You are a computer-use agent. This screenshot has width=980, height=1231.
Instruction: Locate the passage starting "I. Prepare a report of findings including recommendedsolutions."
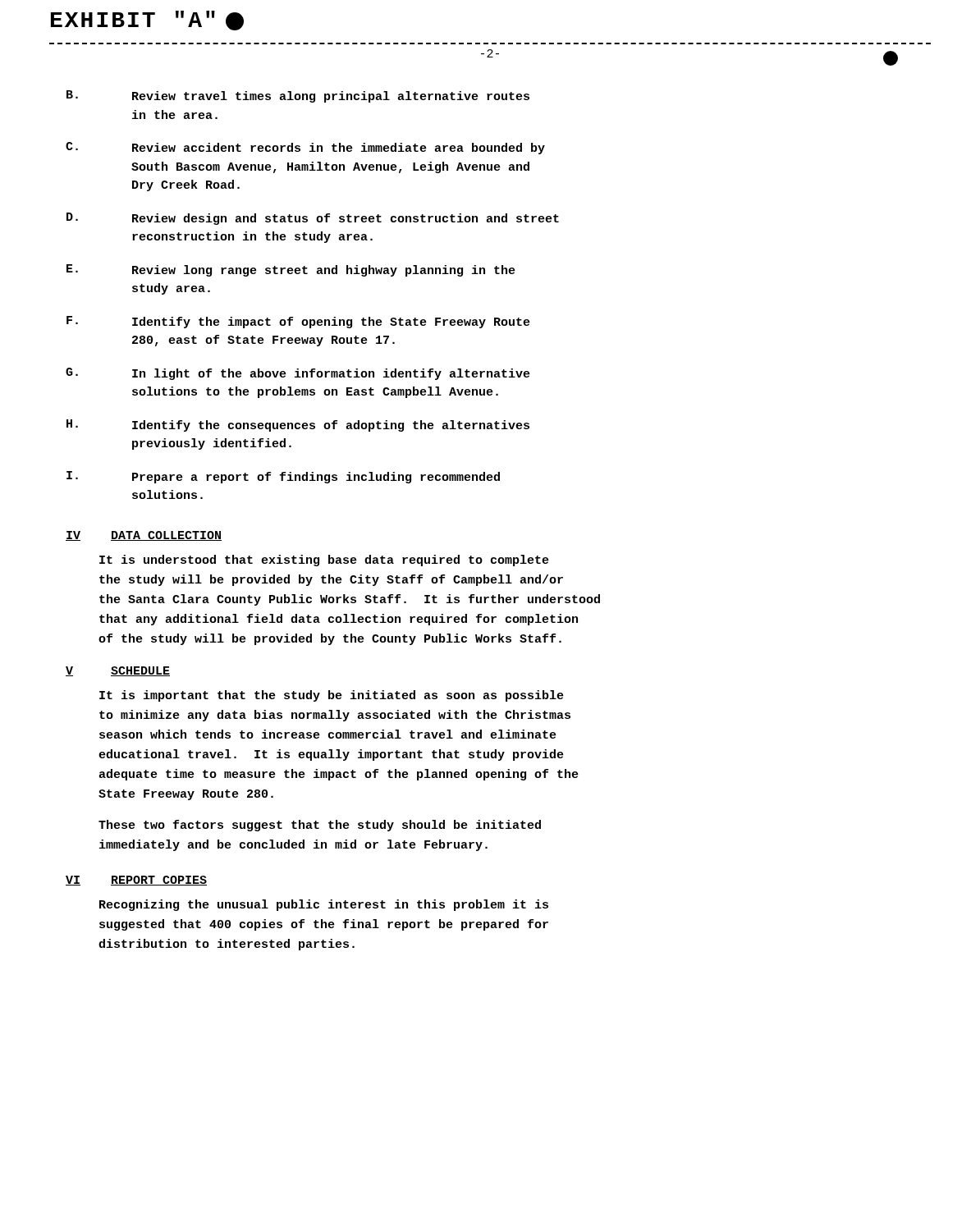[x=490, y=487]
